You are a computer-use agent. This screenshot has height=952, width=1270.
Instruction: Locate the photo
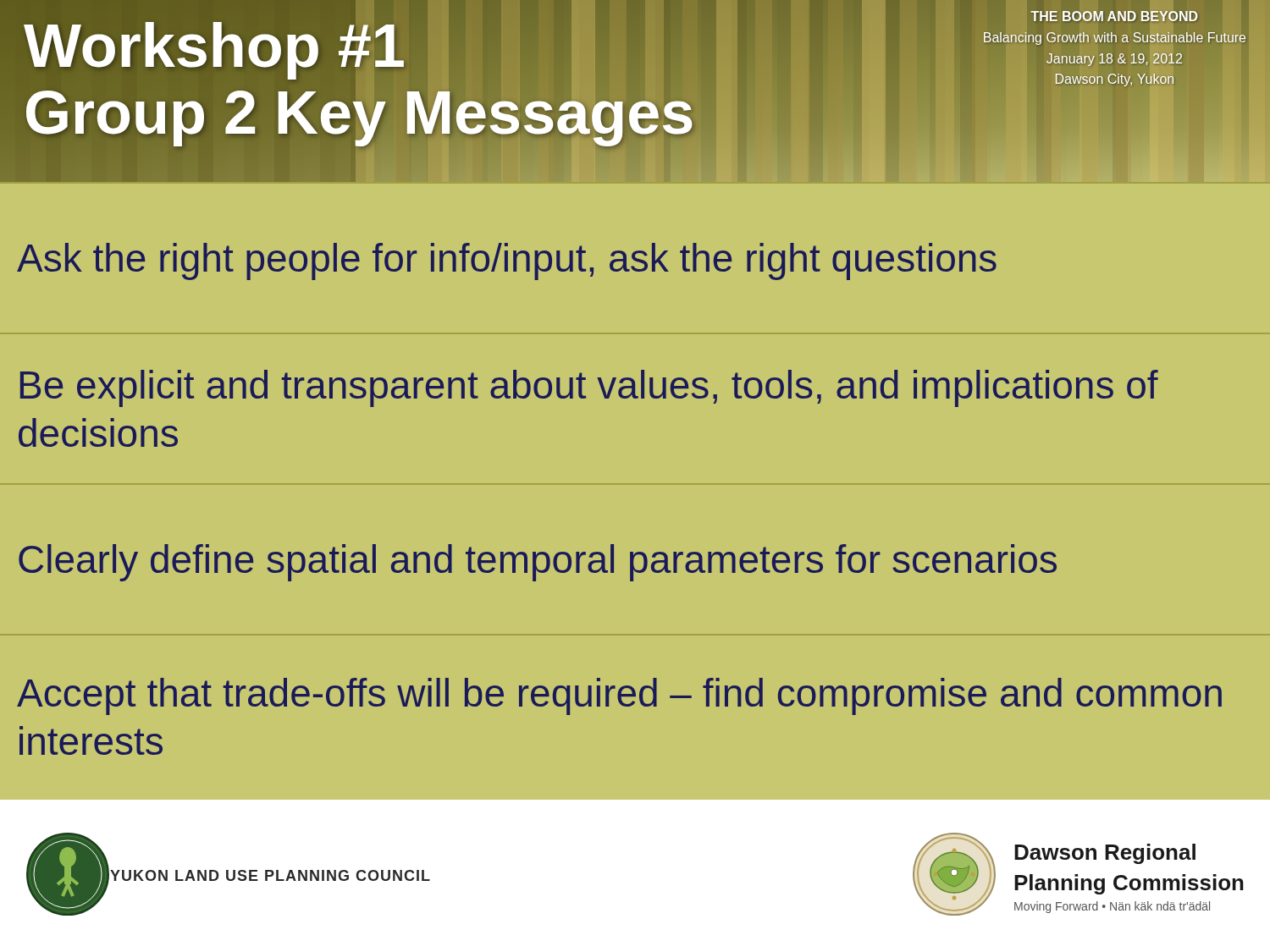[x=635, y=91]
